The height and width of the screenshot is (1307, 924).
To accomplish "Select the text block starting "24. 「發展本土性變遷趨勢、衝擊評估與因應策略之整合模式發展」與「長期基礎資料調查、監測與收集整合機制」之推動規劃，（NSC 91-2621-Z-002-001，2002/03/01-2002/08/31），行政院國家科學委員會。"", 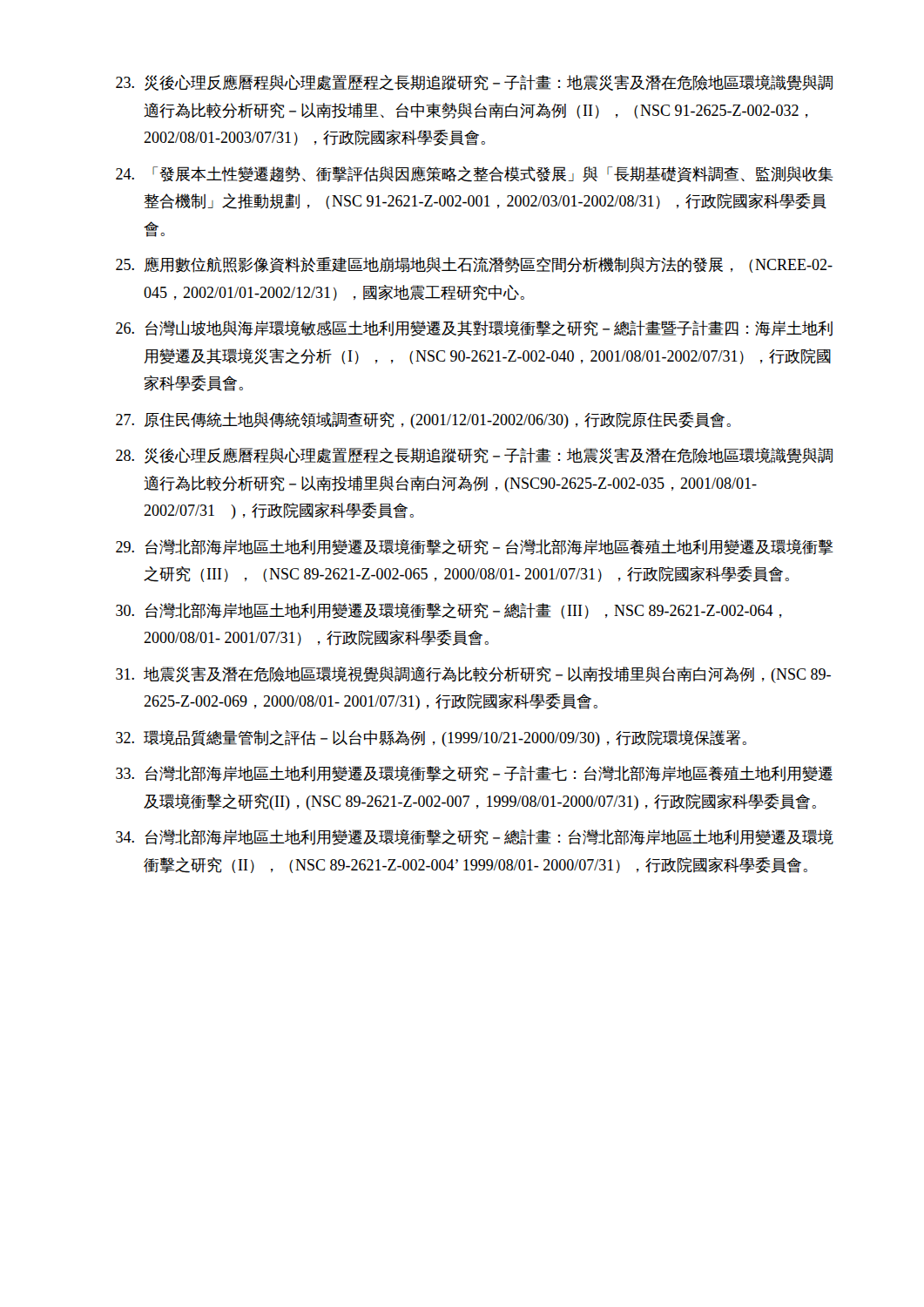I will [462, 202].
